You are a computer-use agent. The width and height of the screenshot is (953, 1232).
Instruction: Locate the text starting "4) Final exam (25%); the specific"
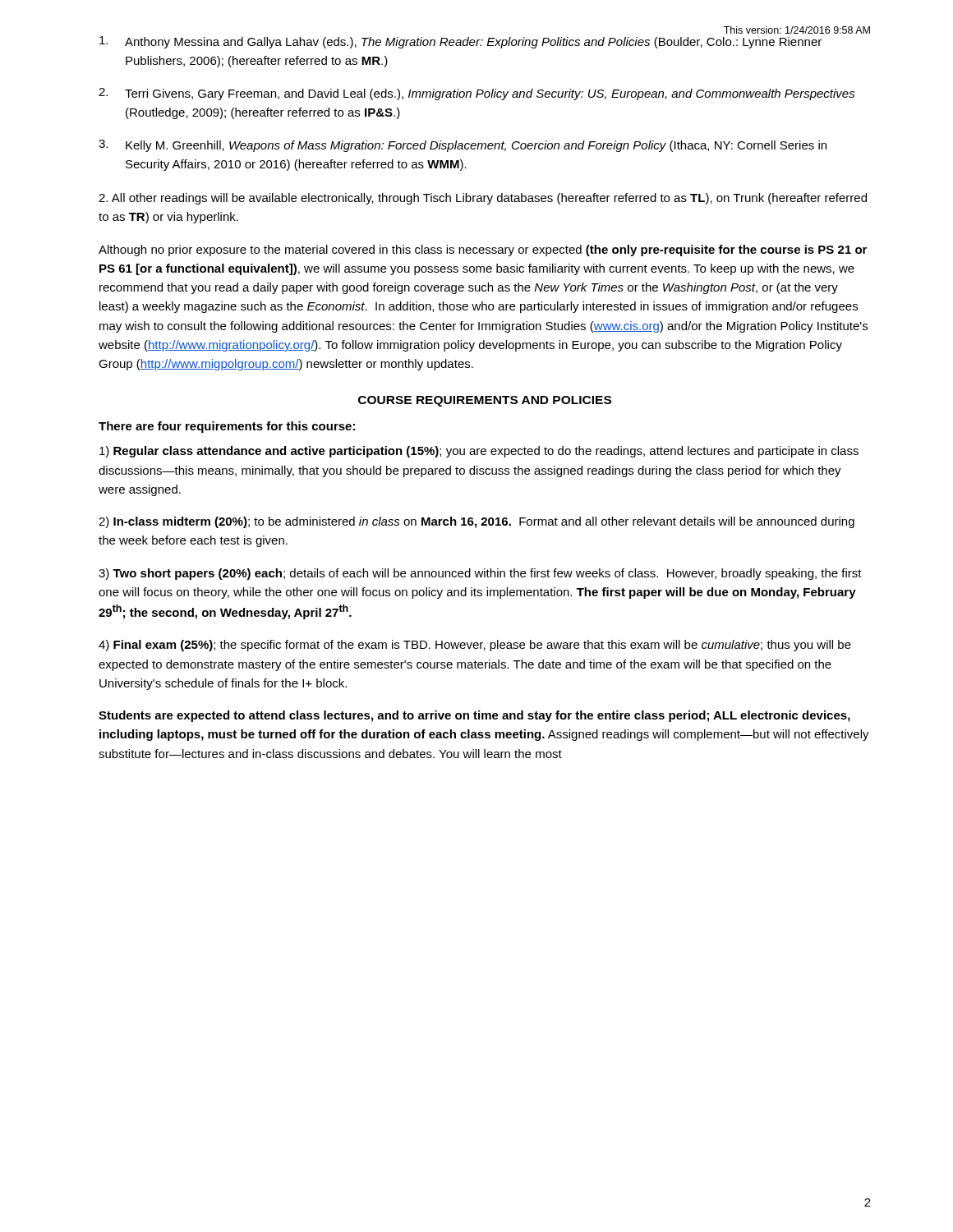pos(475,664)
